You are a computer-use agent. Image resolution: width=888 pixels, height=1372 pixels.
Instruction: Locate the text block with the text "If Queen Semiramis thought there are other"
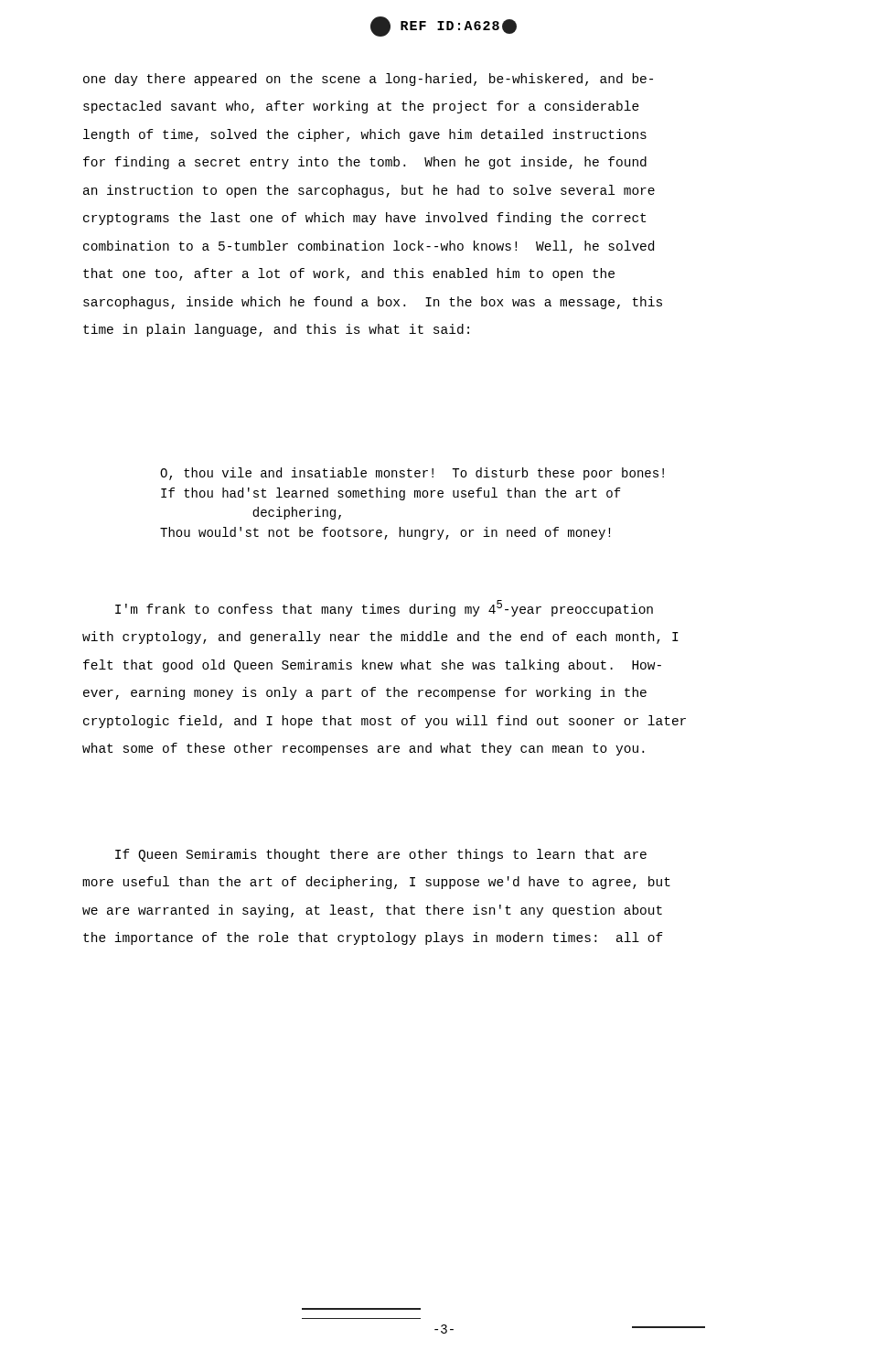click(x=377, y=897)
